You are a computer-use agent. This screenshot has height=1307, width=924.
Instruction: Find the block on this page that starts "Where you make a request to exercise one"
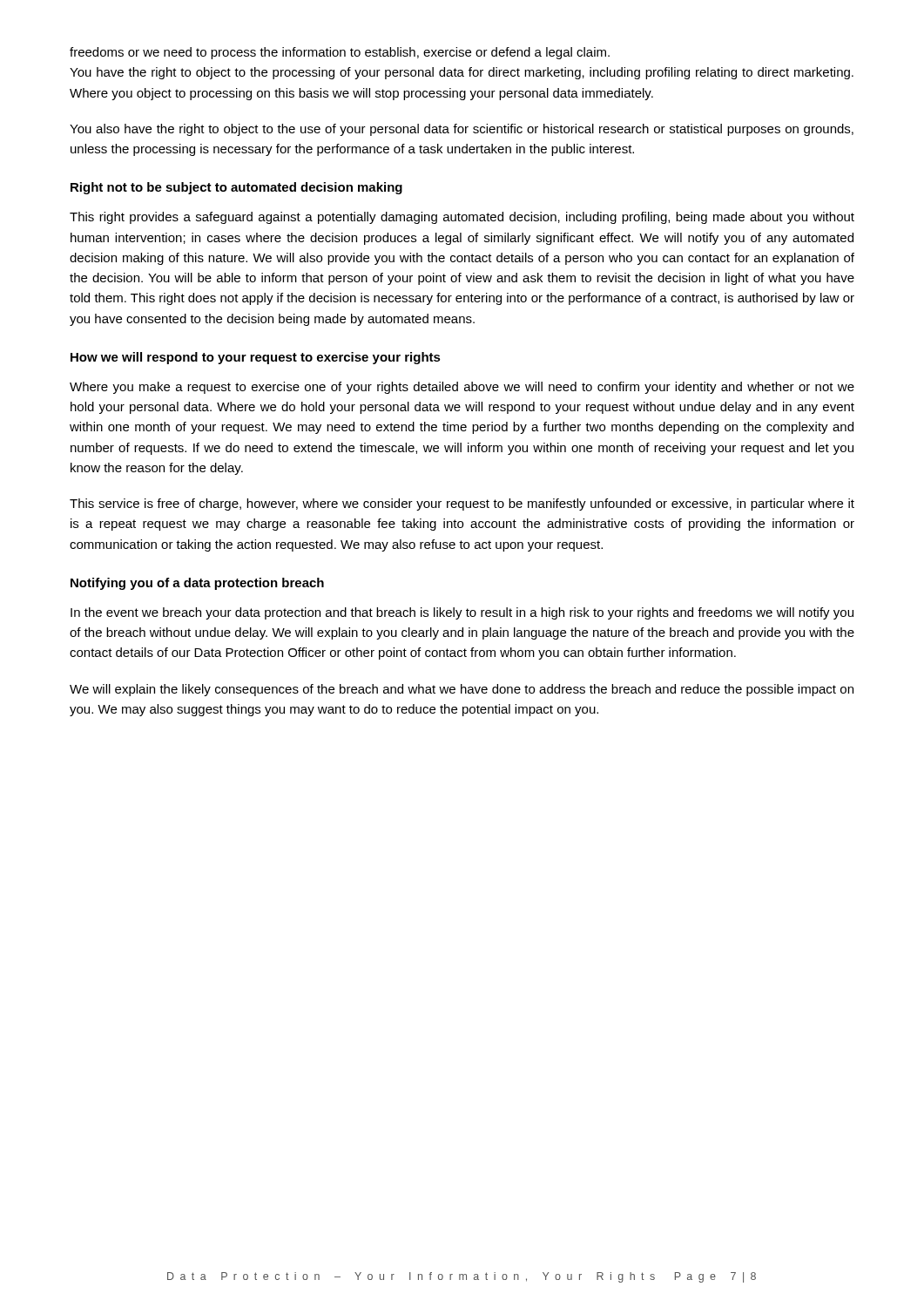click(x=462, y=427)
